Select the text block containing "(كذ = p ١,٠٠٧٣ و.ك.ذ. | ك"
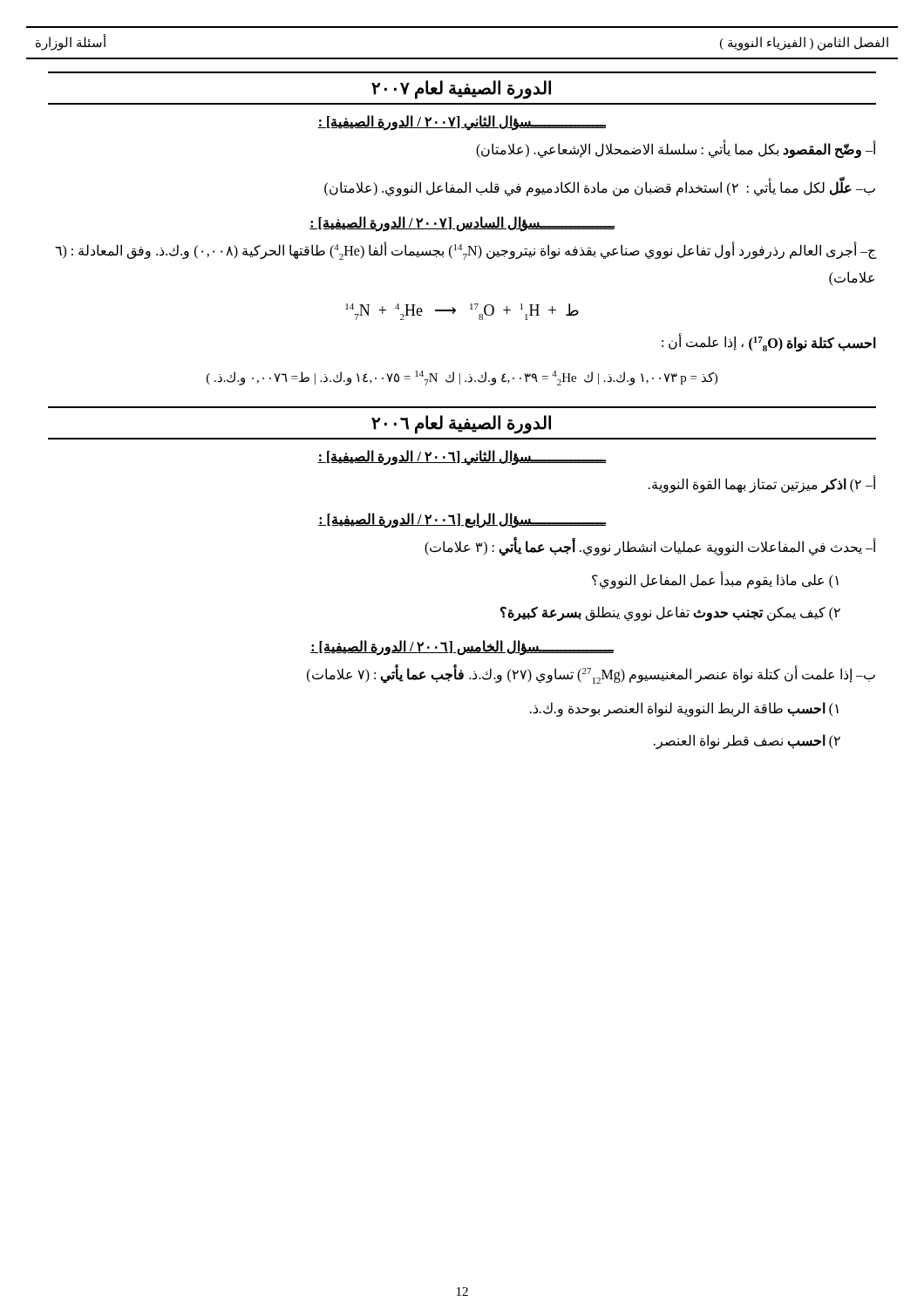Viewport: 924px width, 1308px height. [x=462, y=377]
